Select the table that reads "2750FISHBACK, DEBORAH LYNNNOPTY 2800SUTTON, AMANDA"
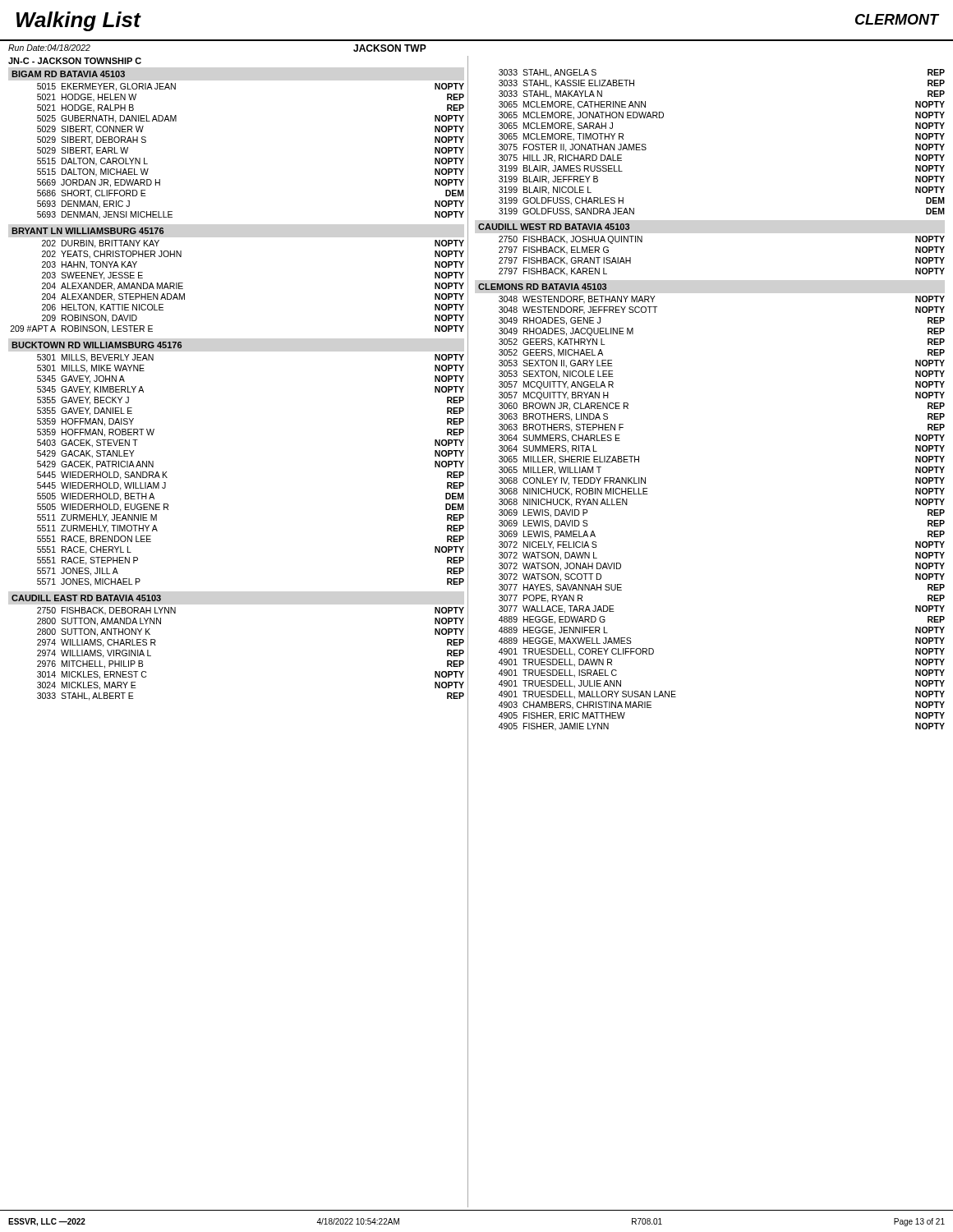The height and width of the screenshot is (1232, 953). coord(236,653)
